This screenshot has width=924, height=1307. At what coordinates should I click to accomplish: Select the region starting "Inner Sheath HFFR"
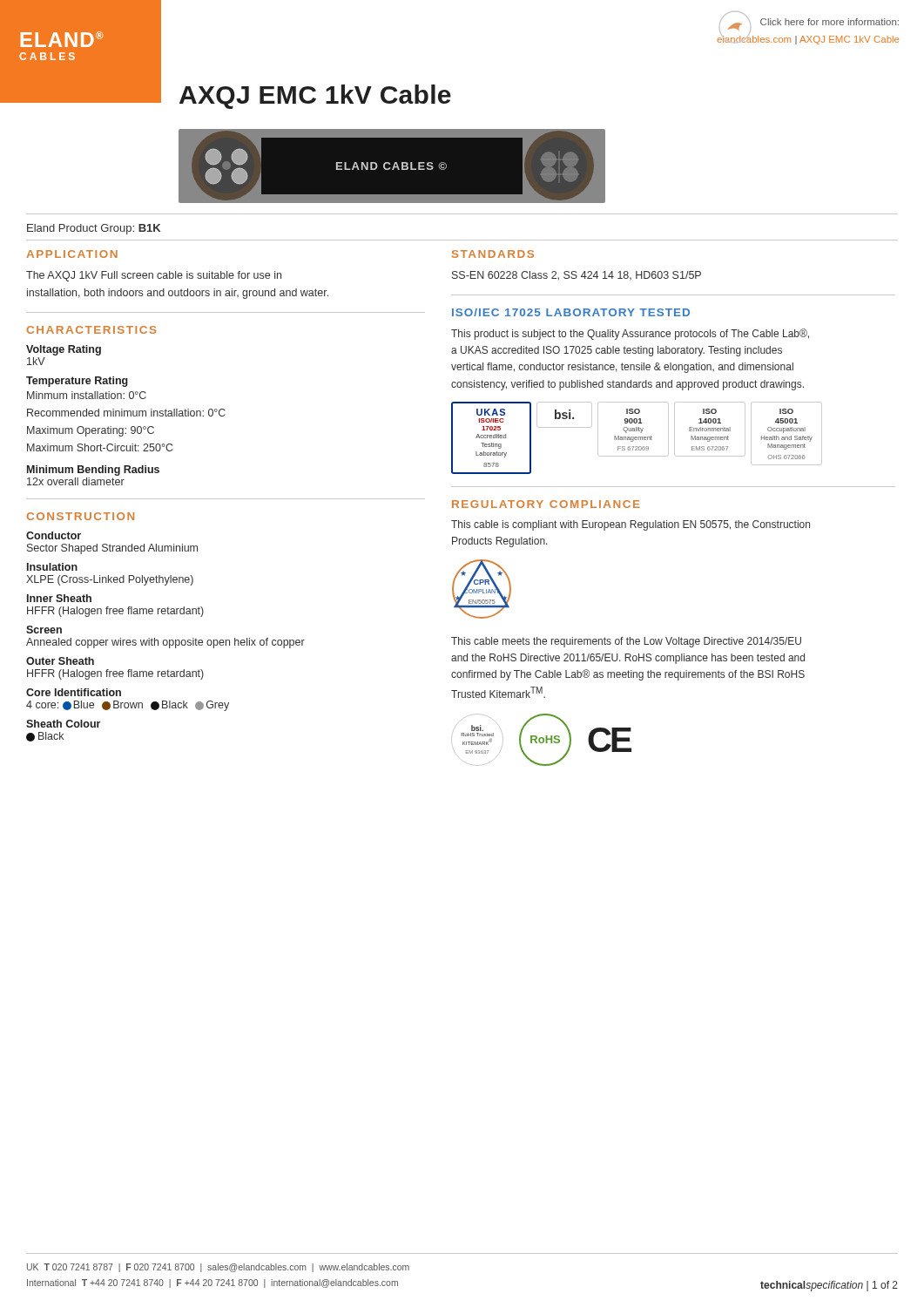[x=59, y=598]
